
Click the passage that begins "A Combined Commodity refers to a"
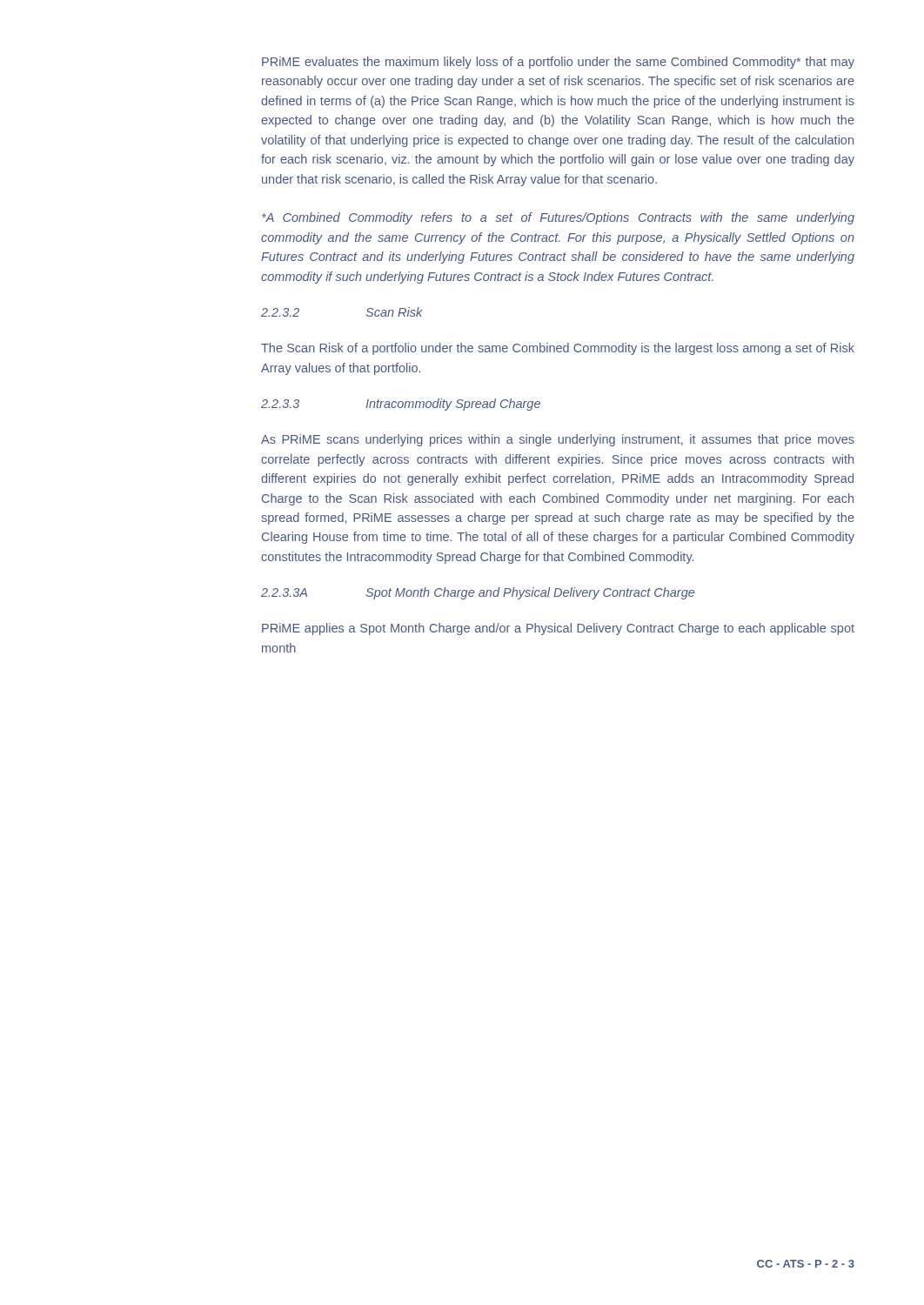tap(558, 247)
